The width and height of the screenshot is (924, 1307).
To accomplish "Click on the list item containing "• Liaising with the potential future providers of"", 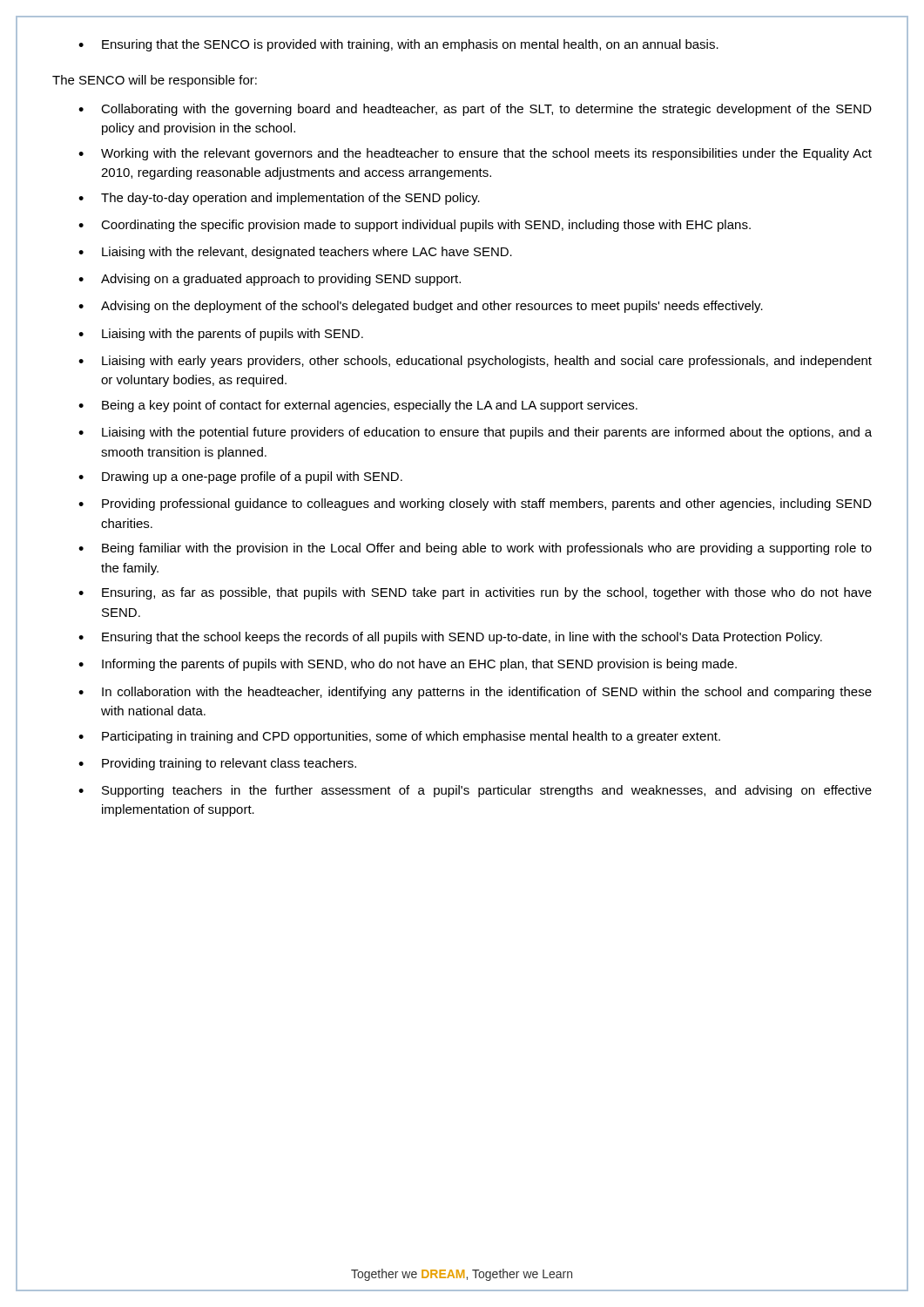I will (475, 442).
